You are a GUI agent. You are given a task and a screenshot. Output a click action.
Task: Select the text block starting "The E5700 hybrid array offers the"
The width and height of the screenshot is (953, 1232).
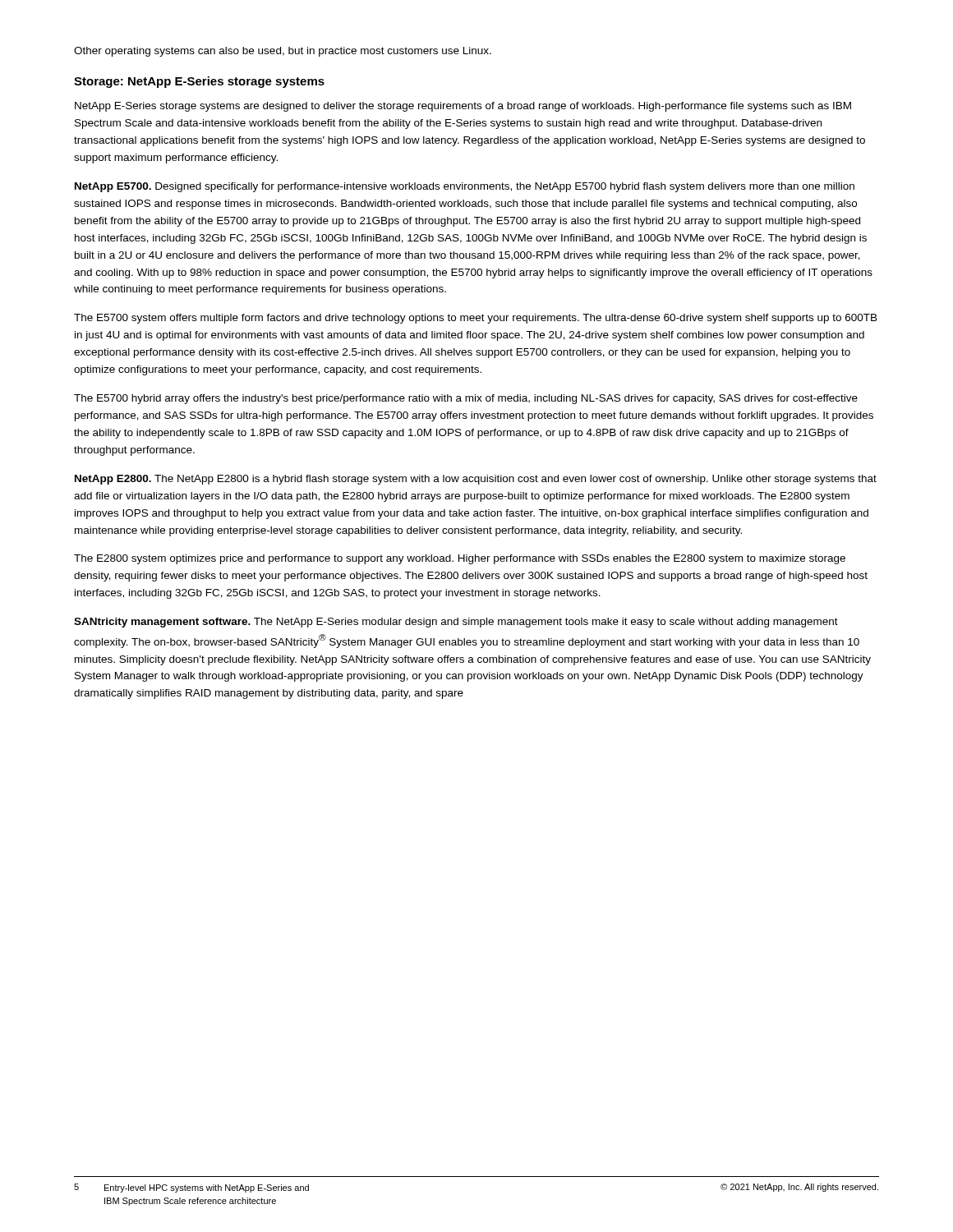point(474,424)
